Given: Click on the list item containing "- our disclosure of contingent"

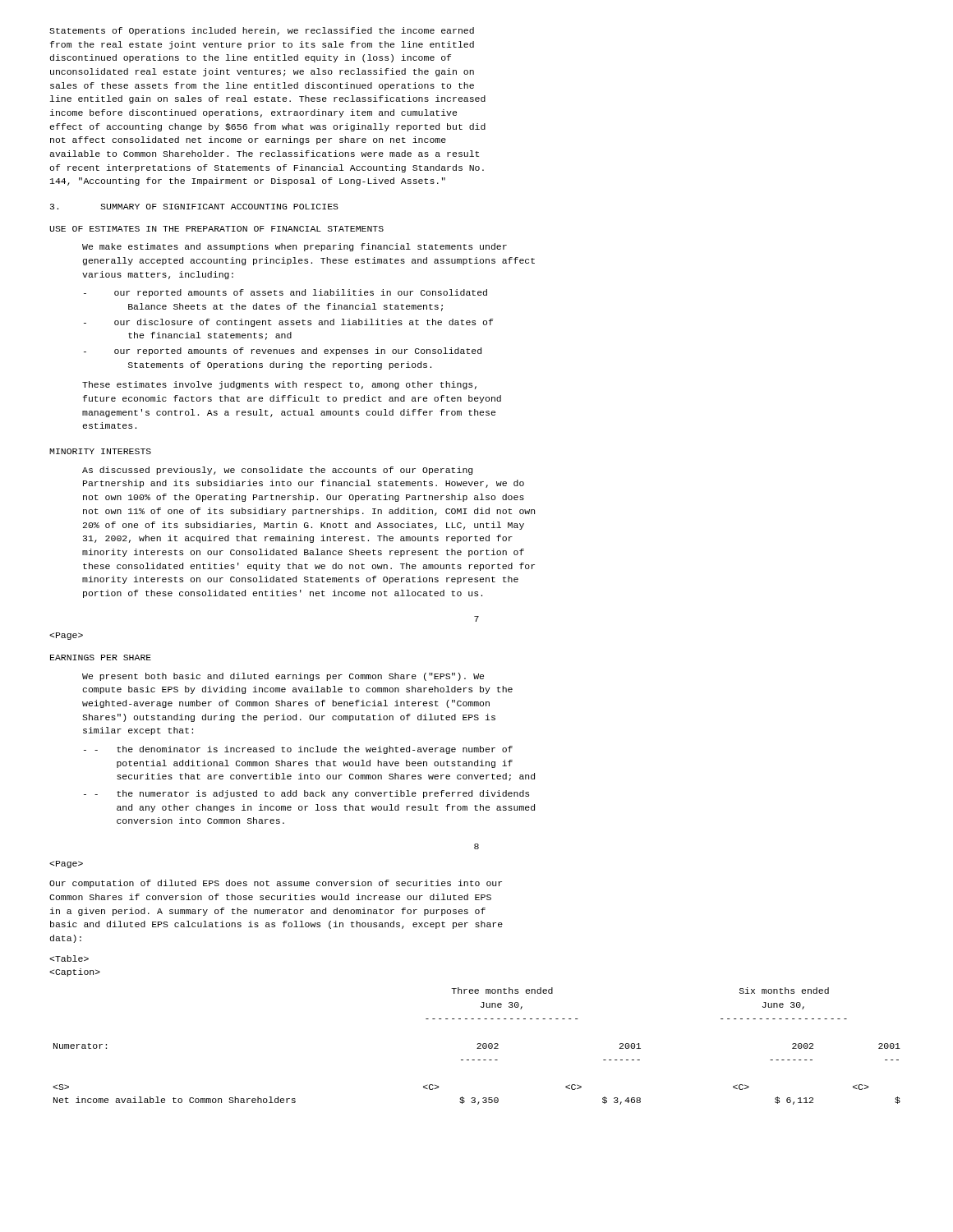Looking at the screenshot, I should [x=288, y=329].
